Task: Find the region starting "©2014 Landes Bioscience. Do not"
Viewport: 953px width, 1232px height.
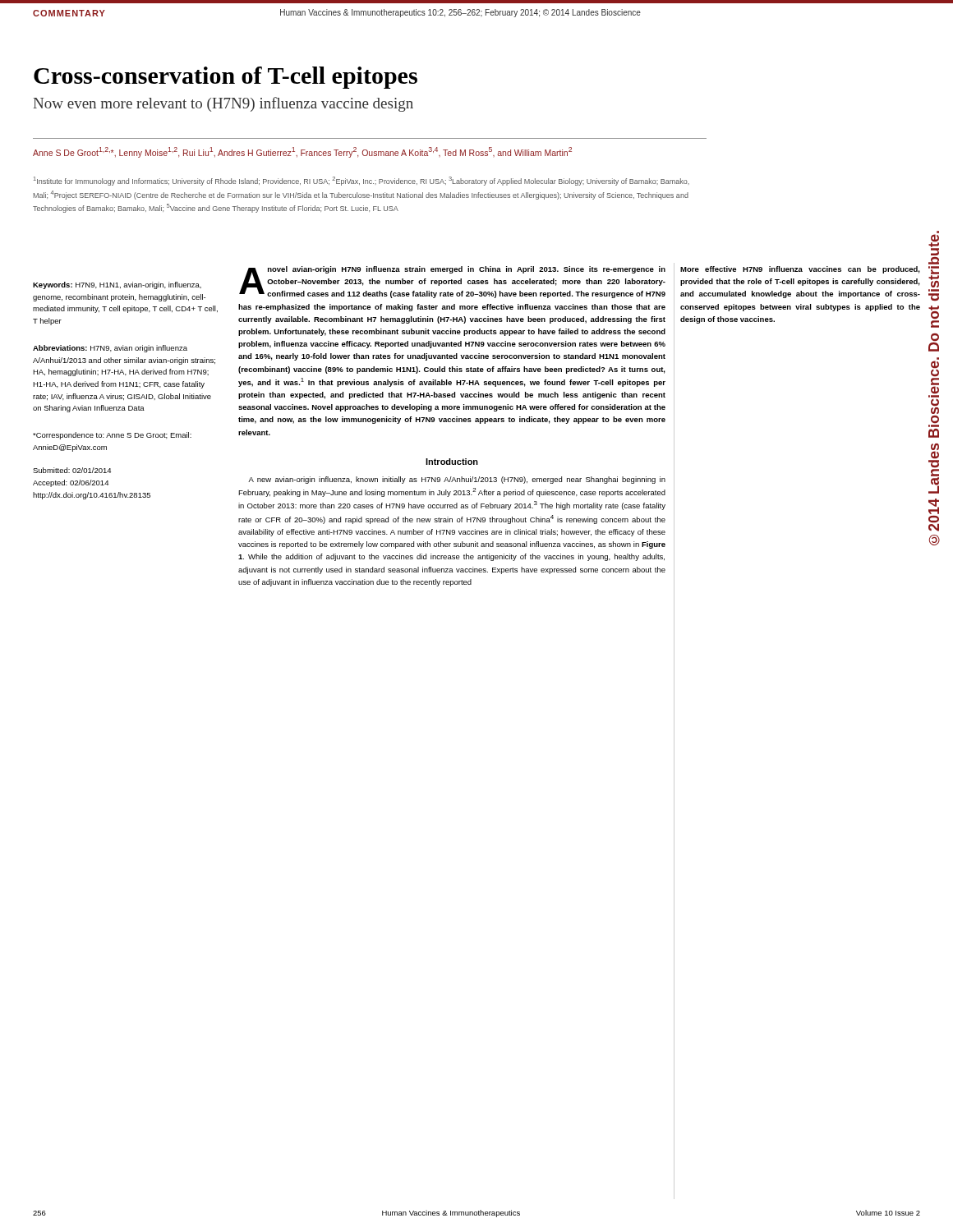Action: (934, 389)
